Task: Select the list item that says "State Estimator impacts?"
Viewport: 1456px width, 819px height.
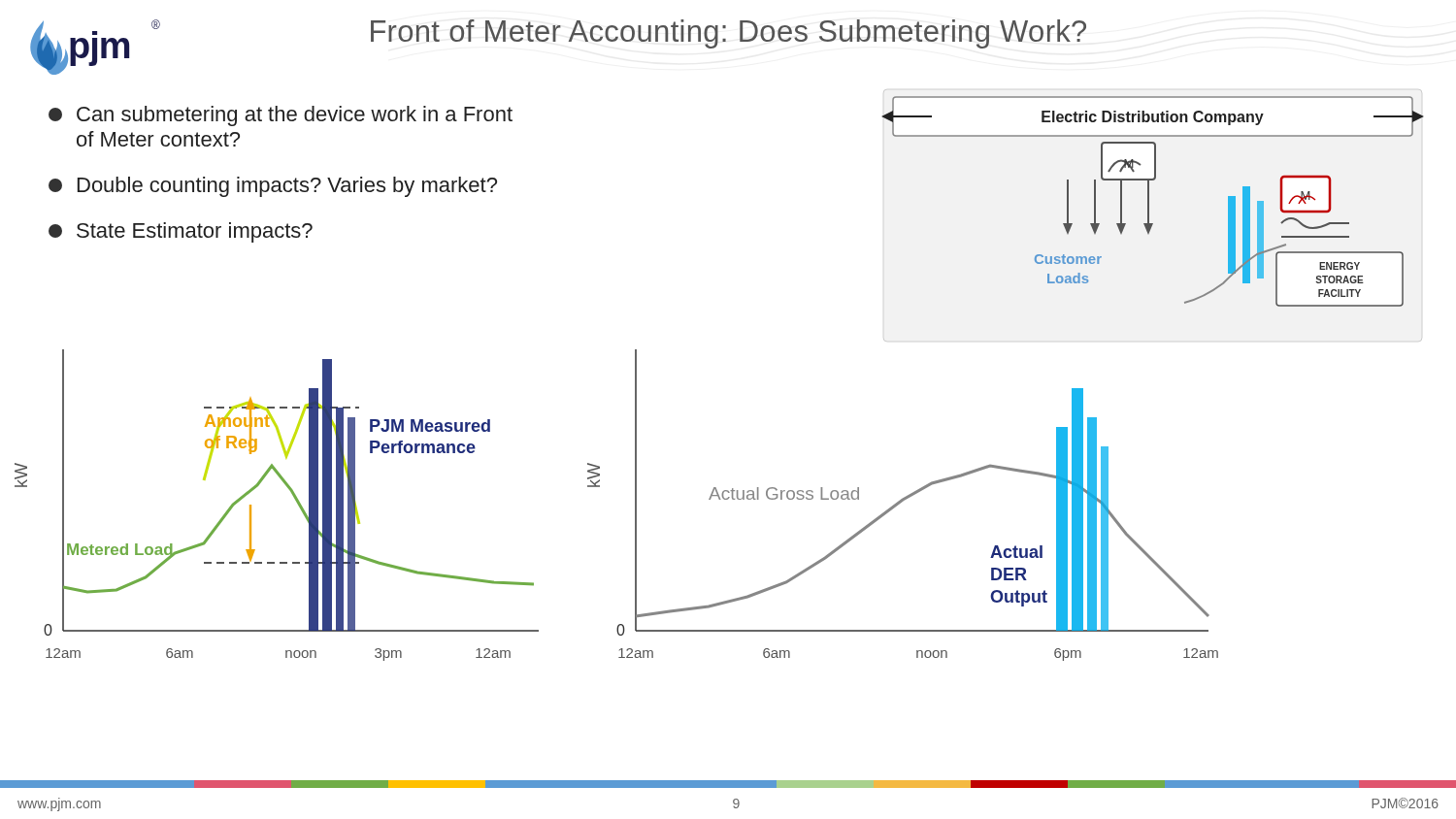Action: click(x=181, y=231)
